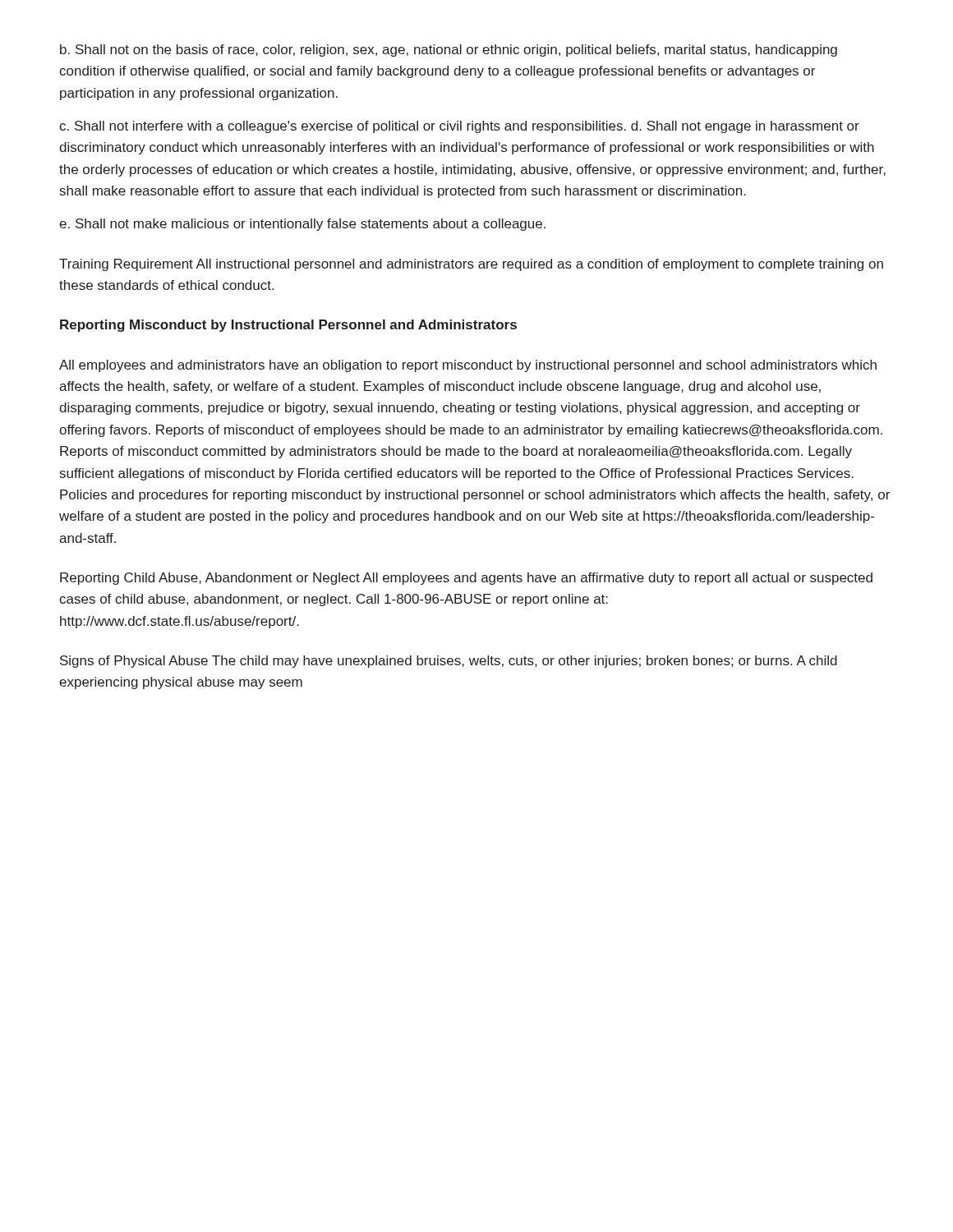
Task: Locate the text block containing "Training Requirement All instructional"
Action: (472, 275)
